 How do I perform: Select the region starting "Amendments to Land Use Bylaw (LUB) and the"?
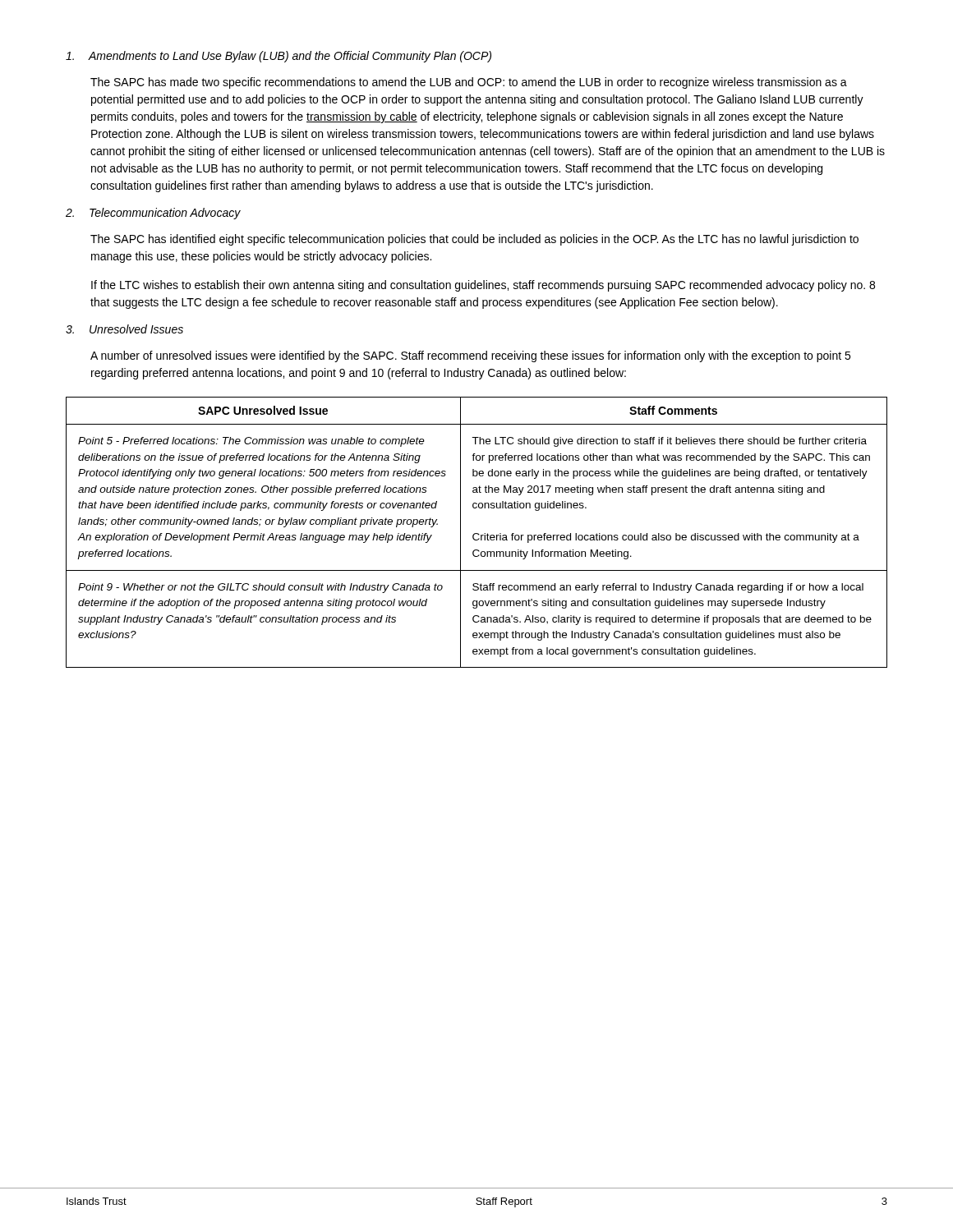[x=476, y=56]
